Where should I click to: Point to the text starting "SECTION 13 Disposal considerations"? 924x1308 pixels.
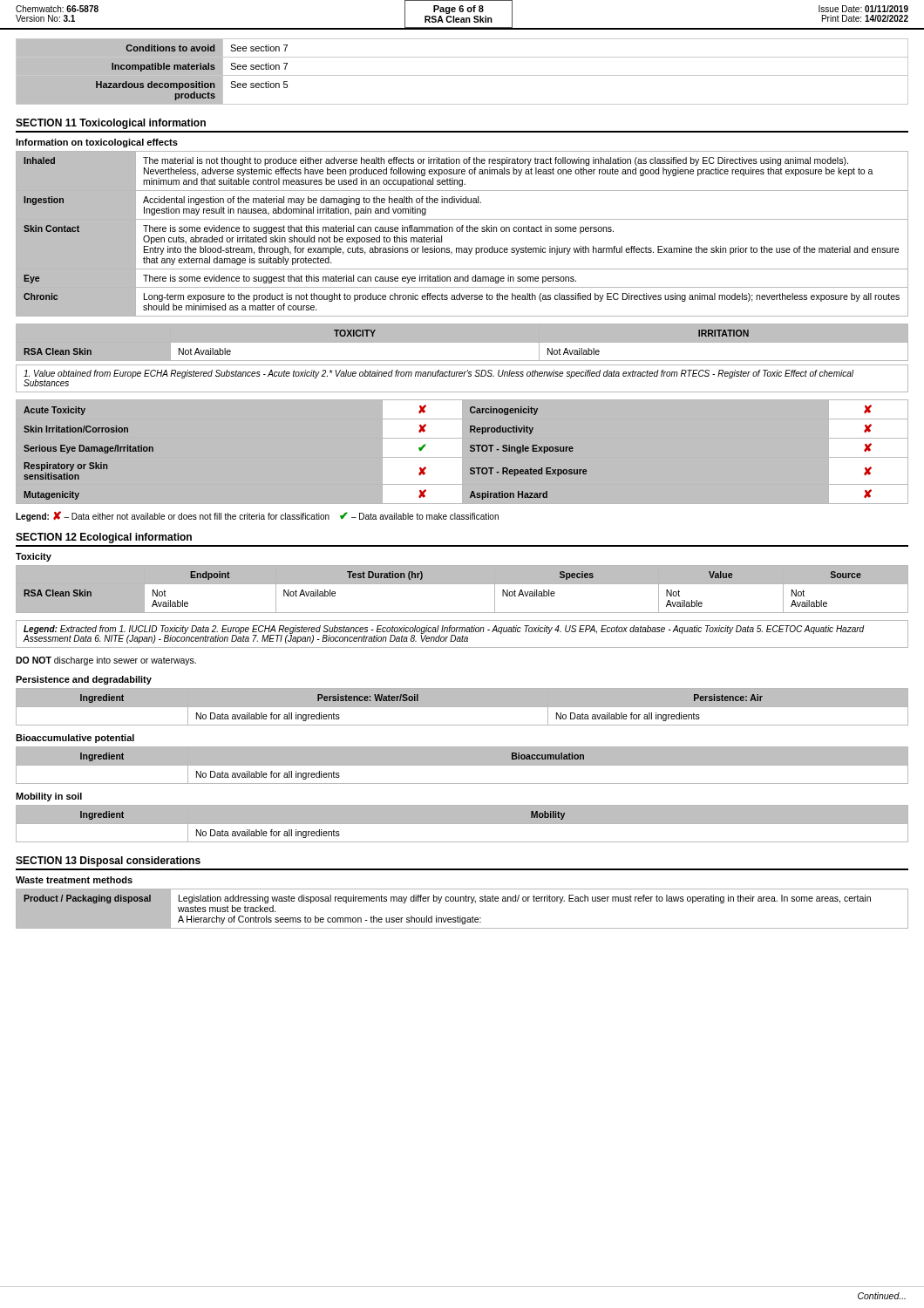(x=108, y=861)
